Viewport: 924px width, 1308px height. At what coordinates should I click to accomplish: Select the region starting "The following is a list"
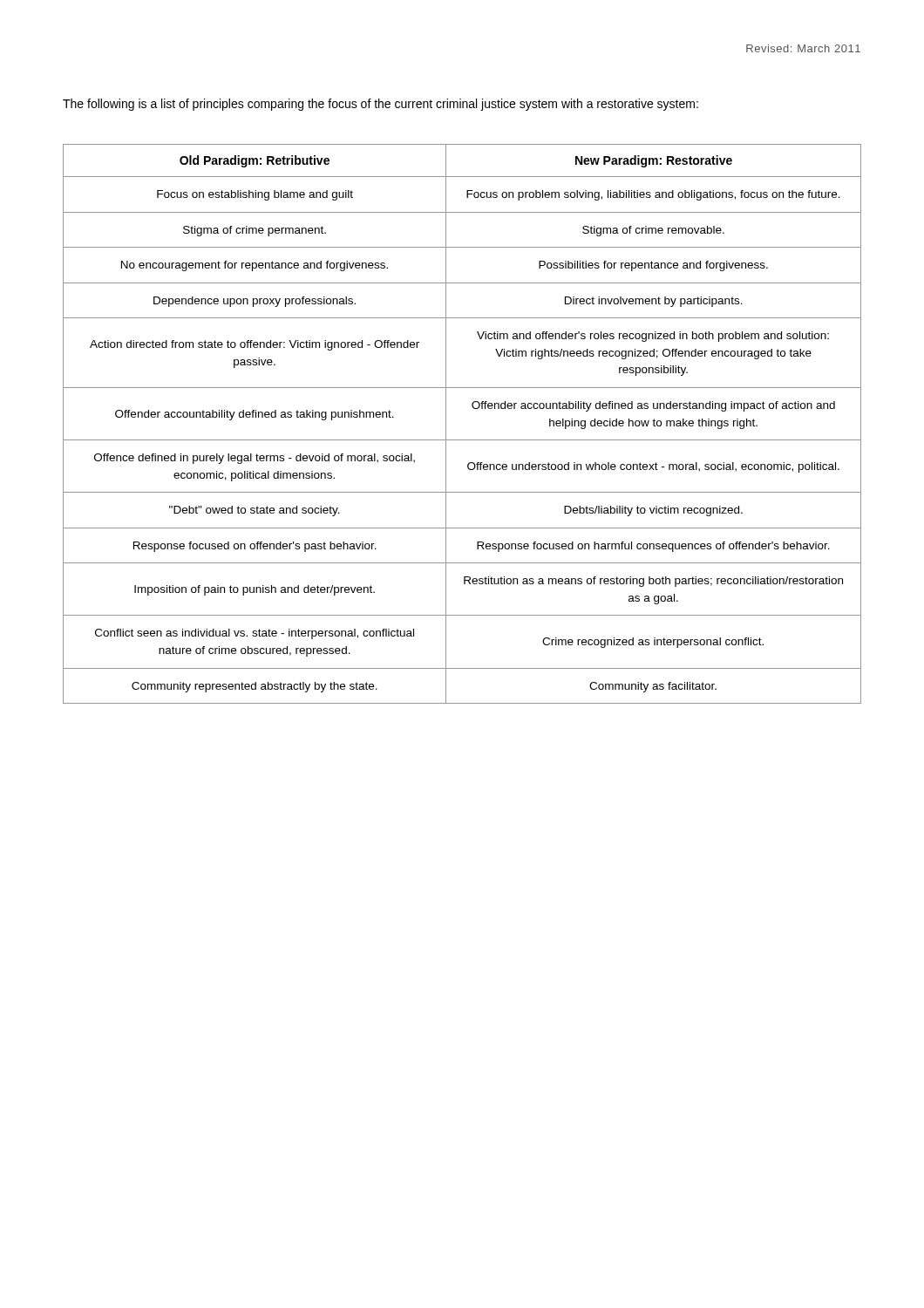click(x=381, y=104)
